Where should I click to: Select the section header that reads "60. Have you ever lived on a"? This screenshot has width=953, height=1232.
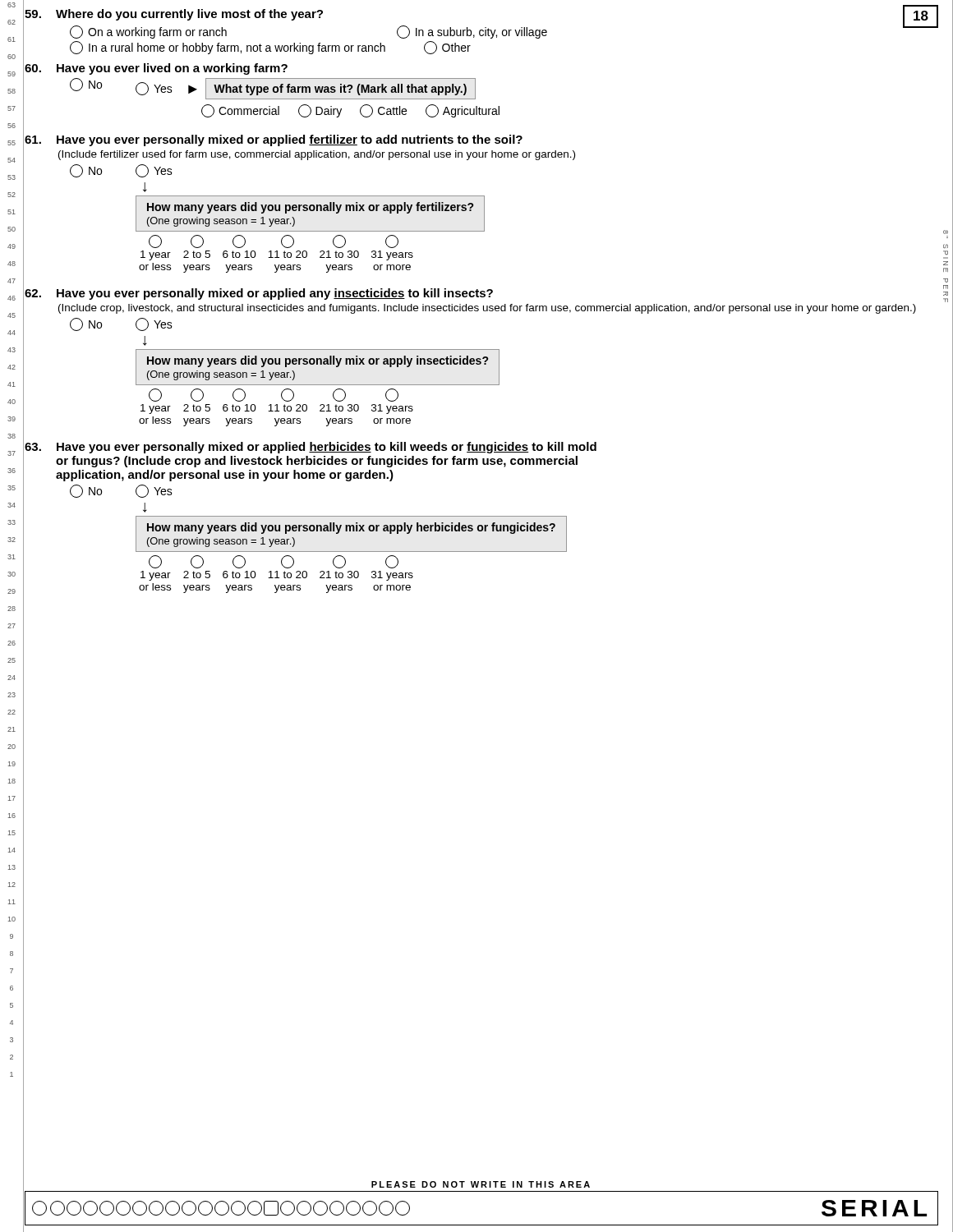click(x=156, y=68)
